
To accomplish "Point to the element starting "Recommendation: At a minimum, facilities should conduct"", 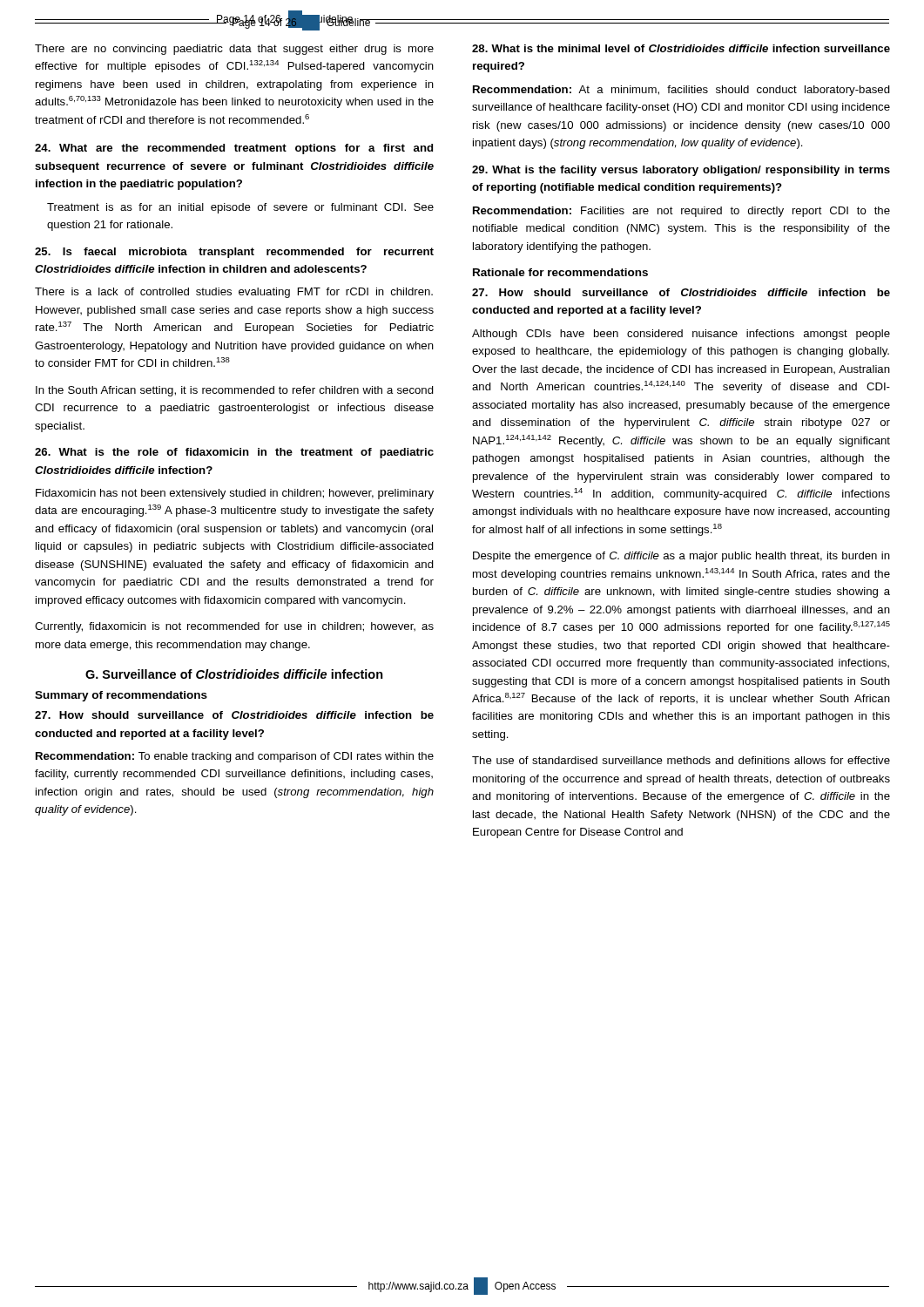I will coord(681,116).
